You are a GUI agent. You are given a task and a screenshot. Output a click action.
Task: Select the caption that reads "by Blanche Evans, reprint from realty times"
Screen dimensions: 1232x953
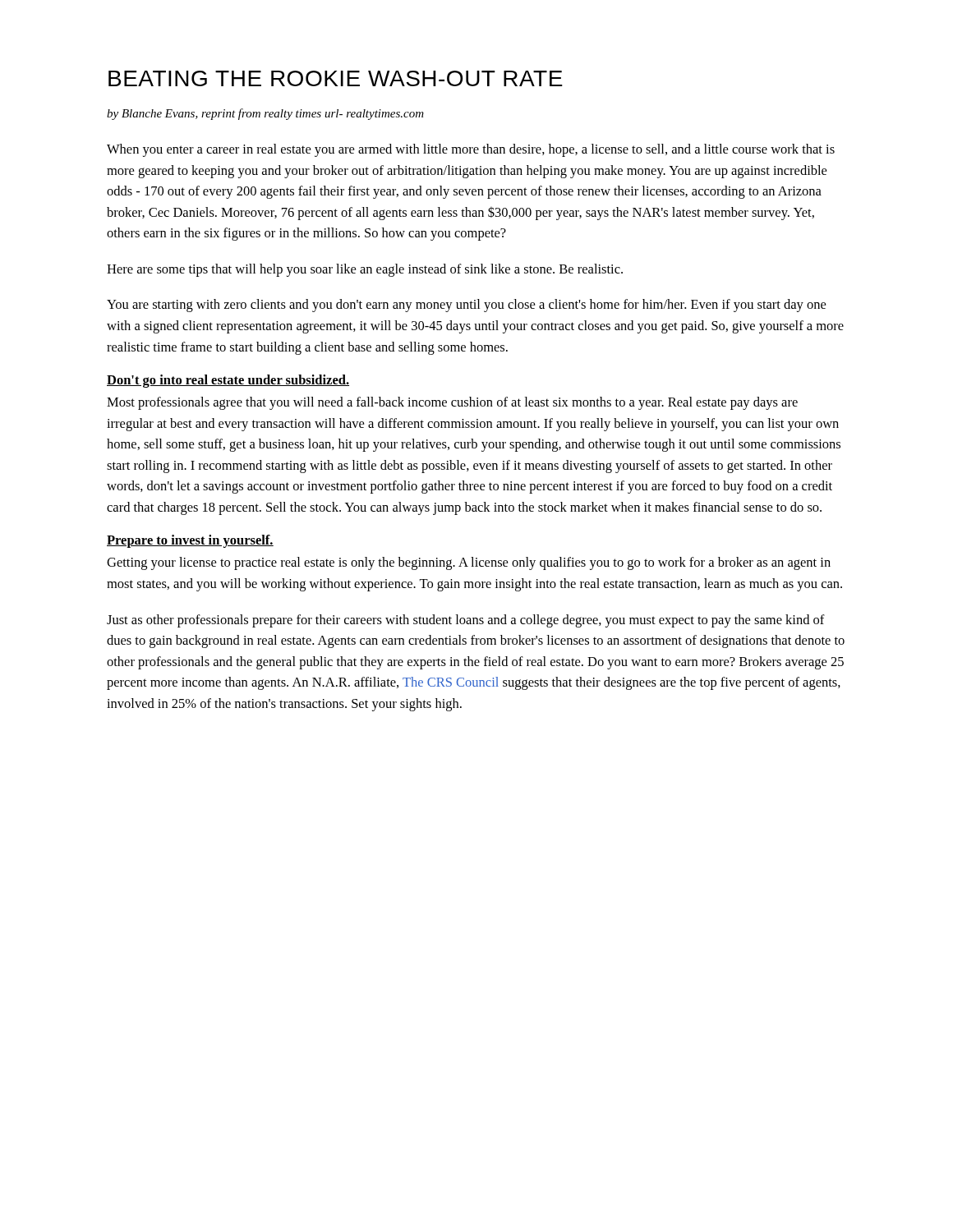[265, 113]
